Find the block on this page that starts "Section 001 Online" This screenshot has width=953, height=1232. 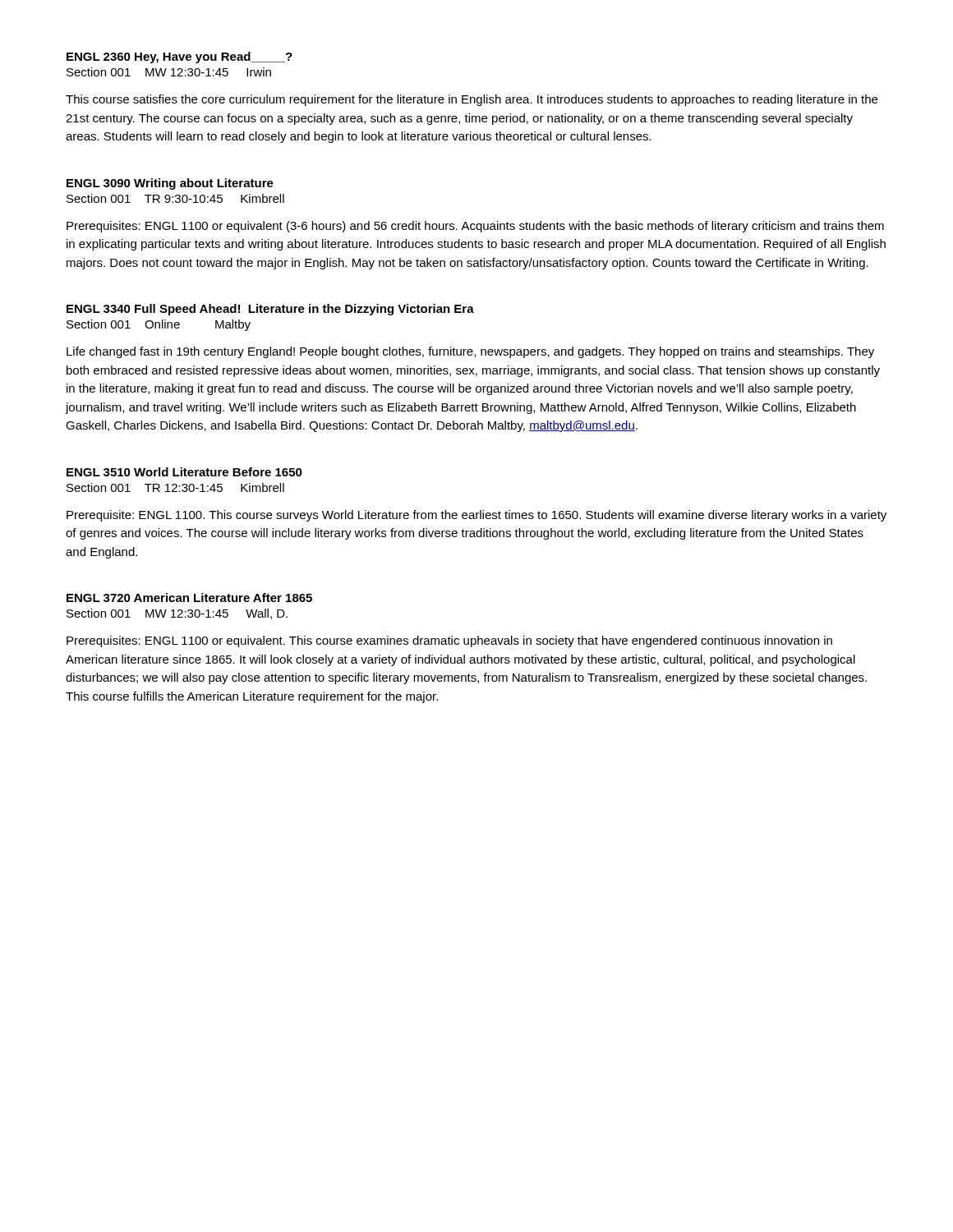tap(158, 324)
